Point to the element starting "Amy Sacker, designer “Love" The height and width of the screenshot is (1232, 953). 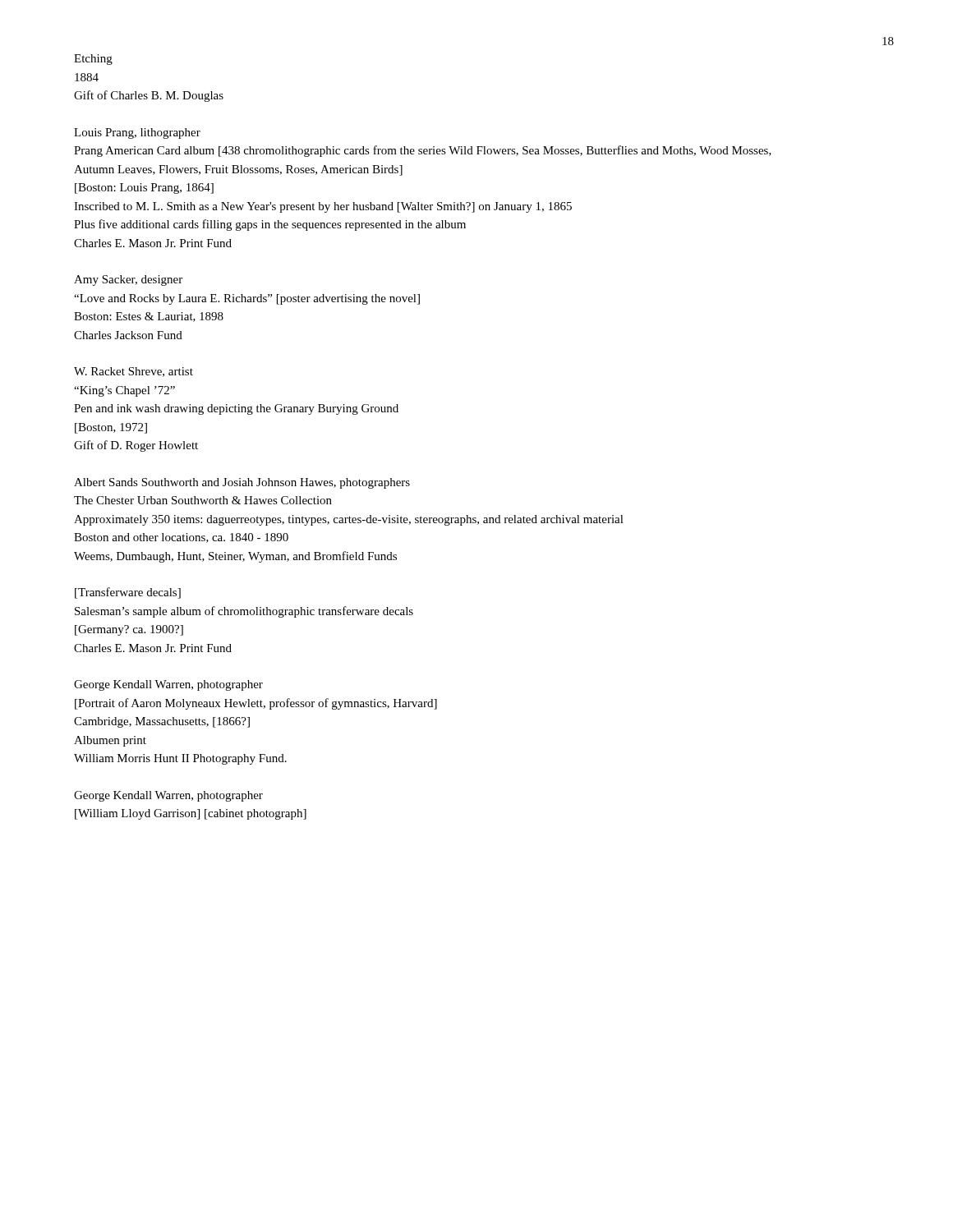pyautogui.click(x=247, y=307)
